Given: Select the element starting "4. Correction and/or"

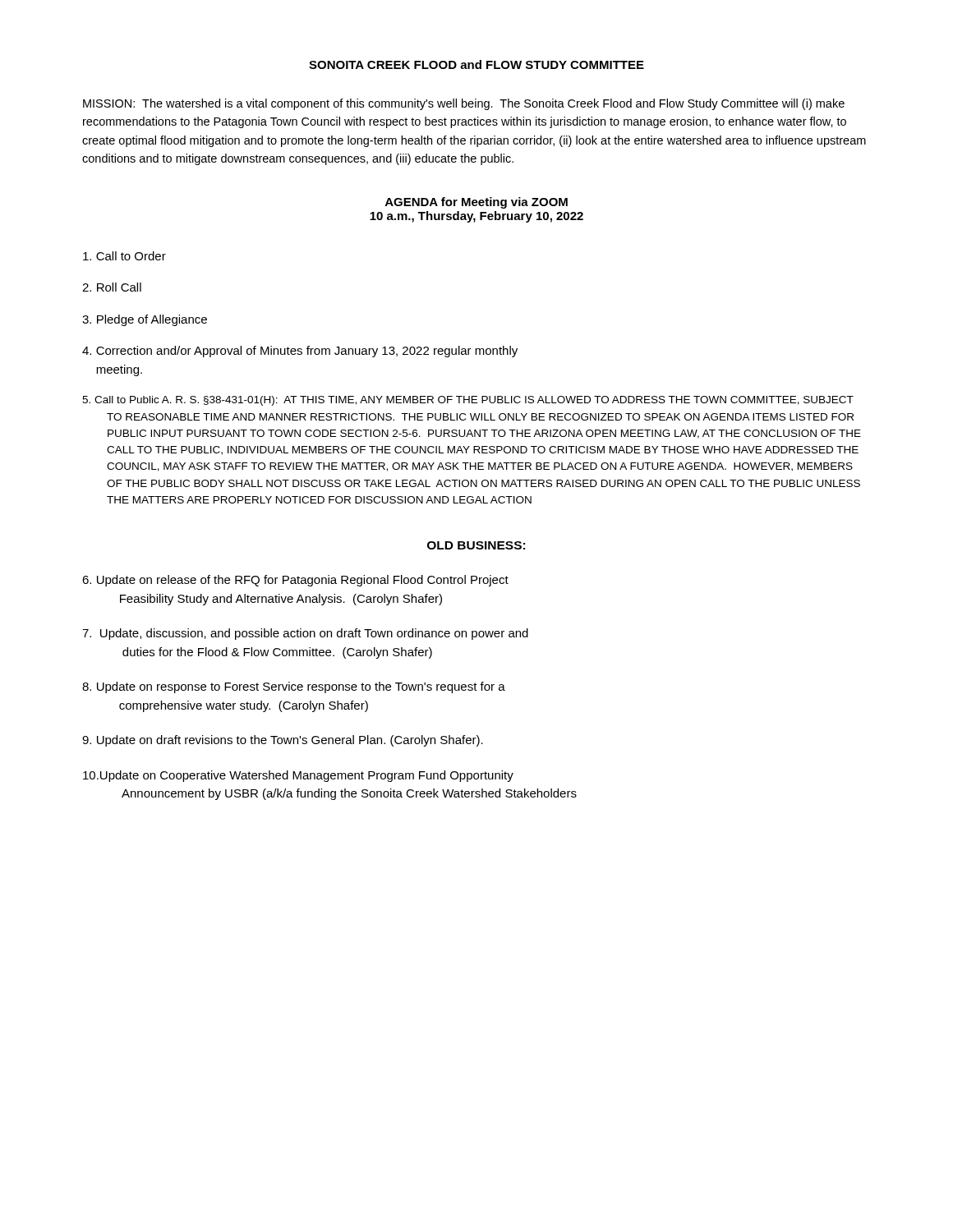Looking at the screenshot, I should [x=300, y=360].
